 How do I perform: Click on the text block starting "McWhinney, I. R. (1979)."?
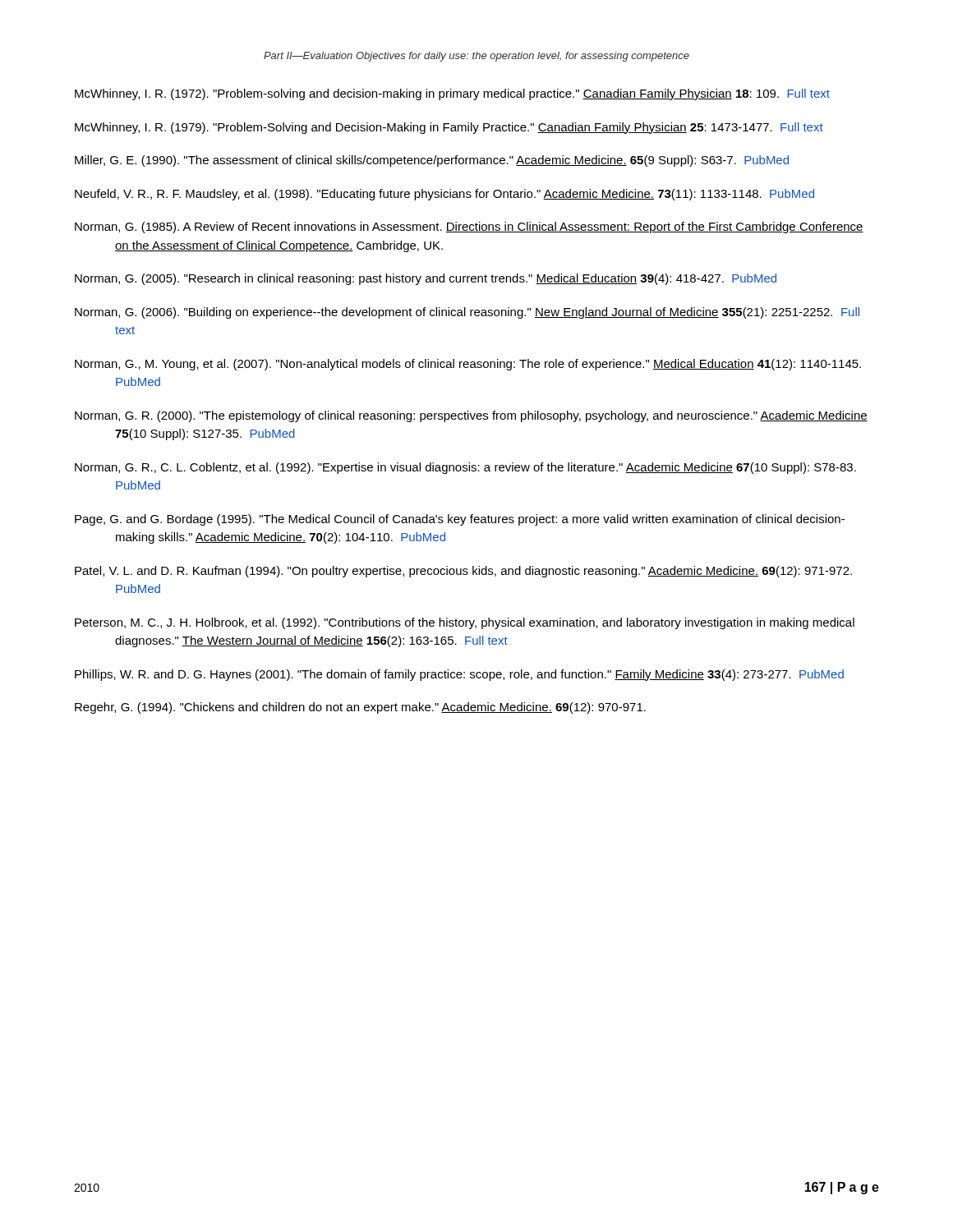point(448,126)
